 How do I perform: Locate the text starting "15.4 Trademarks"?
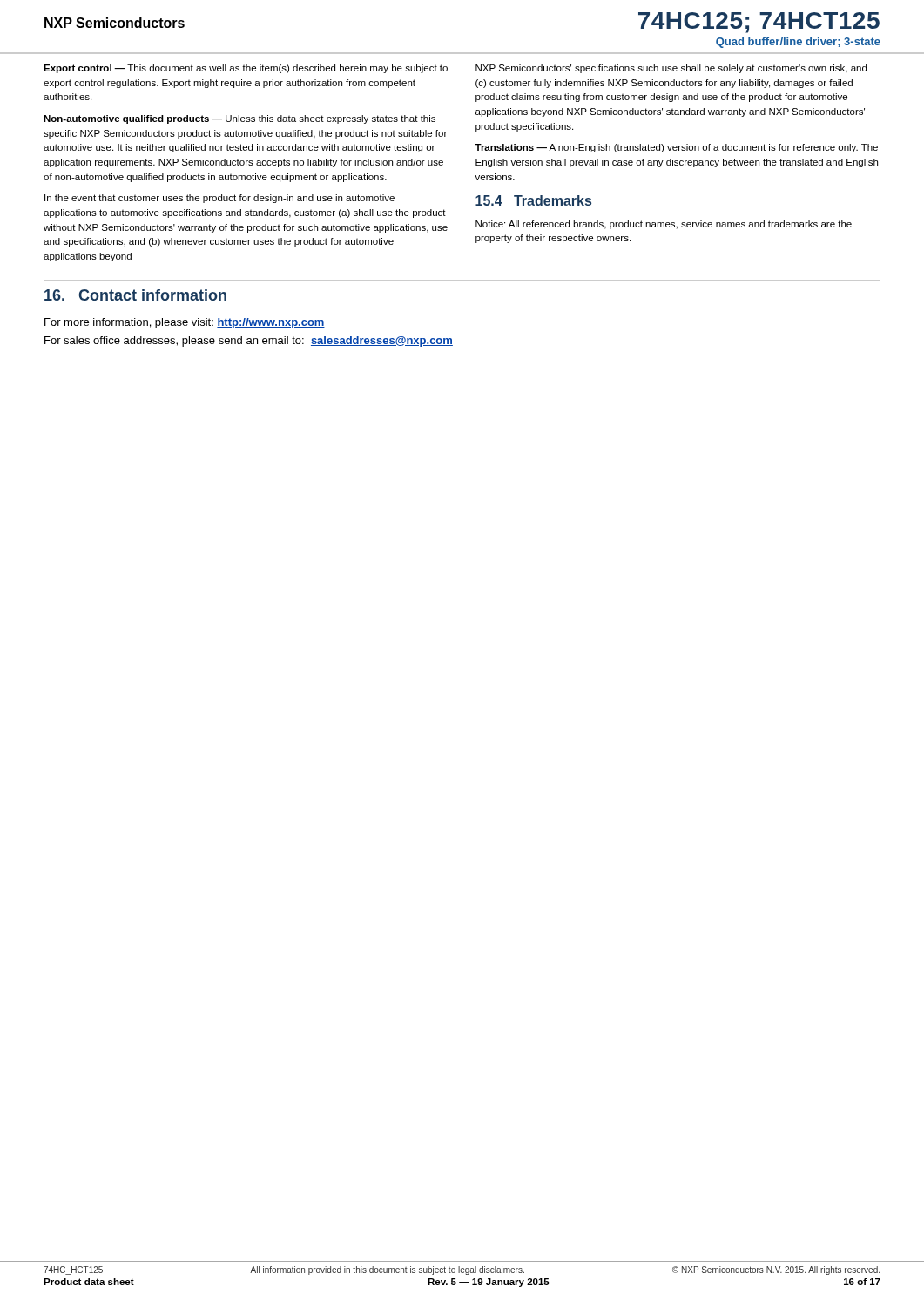[534, 201]
